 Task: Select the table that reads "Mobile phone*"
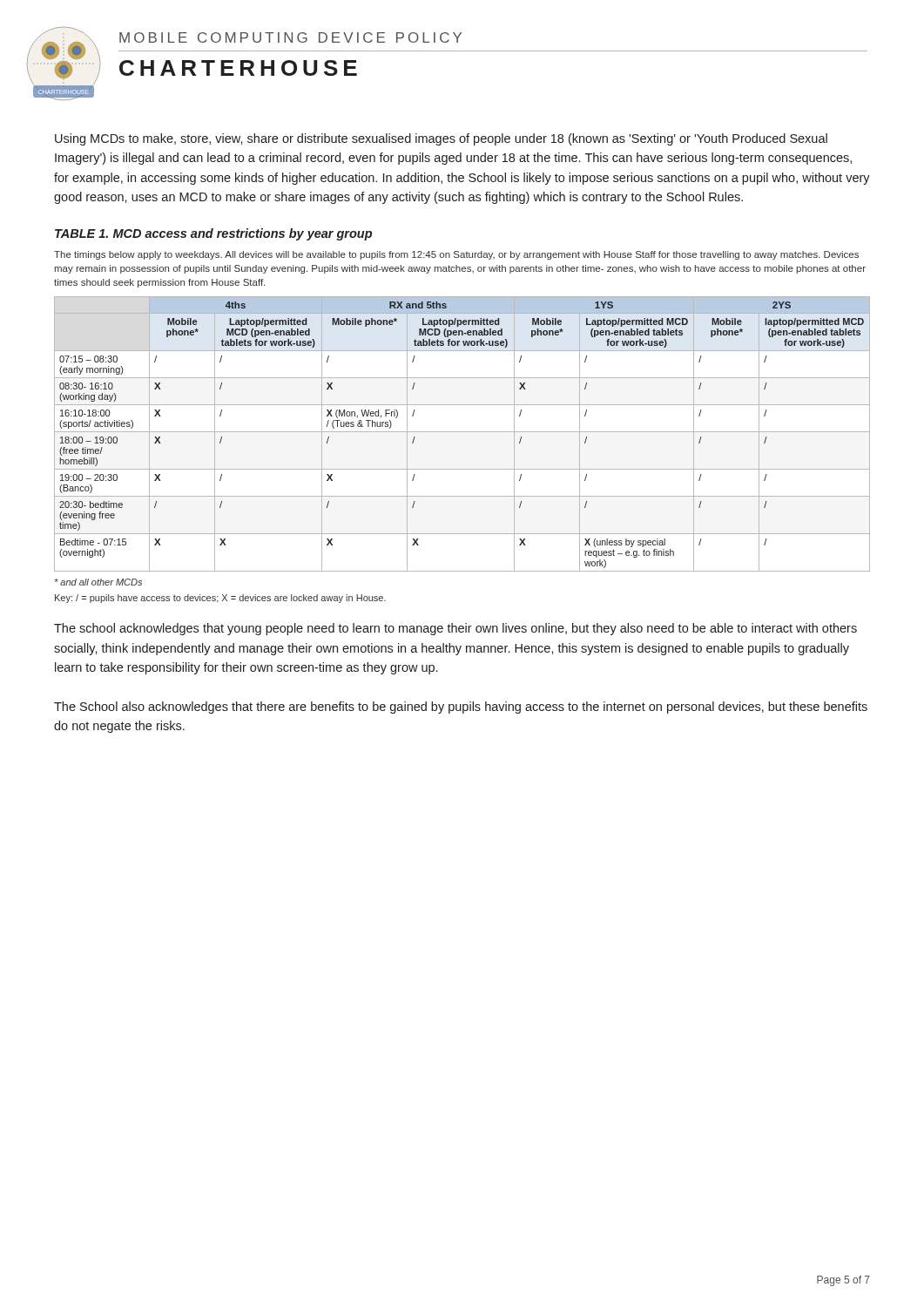point(462,434)
